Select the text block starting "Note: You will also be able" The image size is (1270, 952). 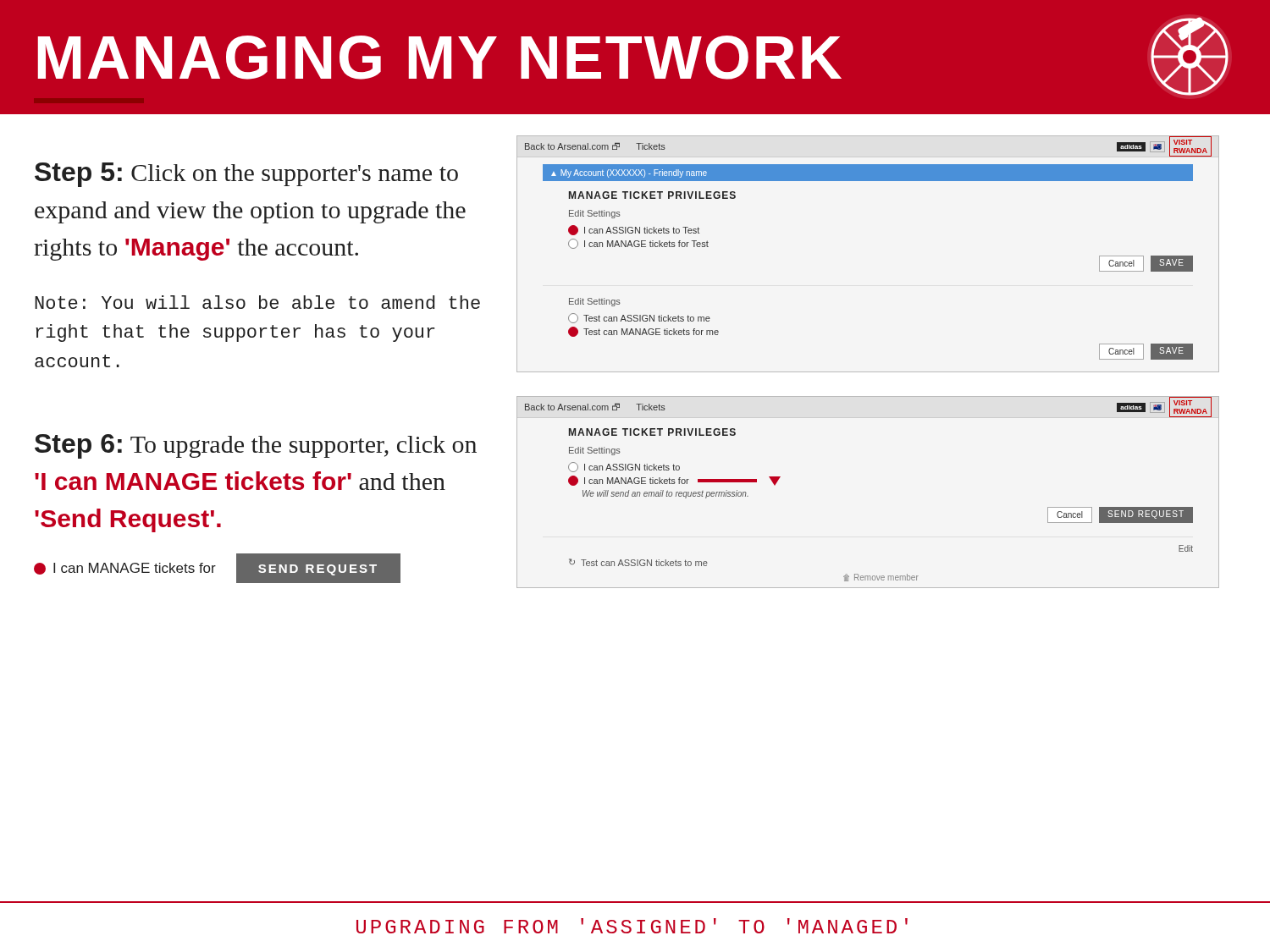pos(257,333)
